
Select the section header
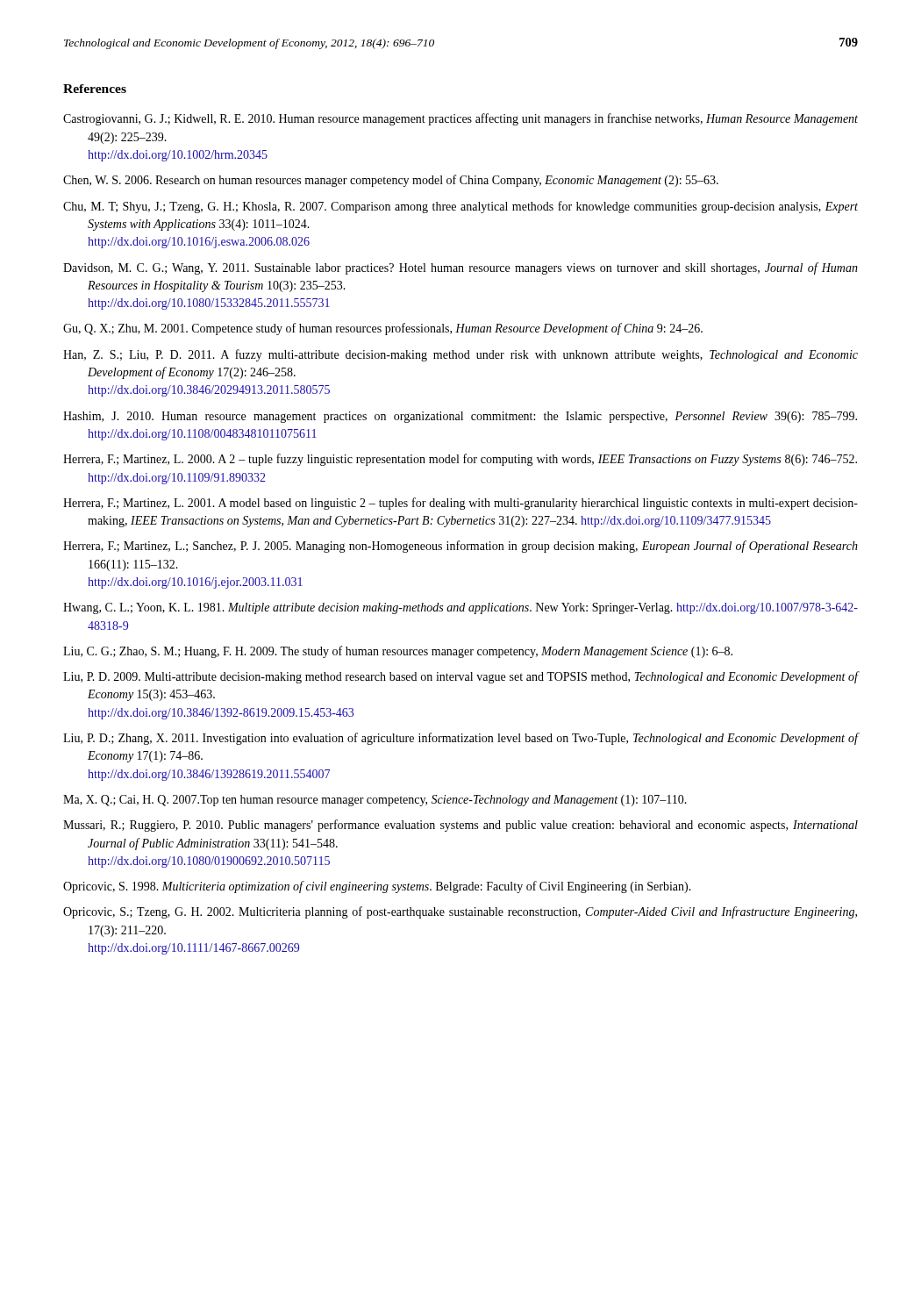tap(95, 88)
